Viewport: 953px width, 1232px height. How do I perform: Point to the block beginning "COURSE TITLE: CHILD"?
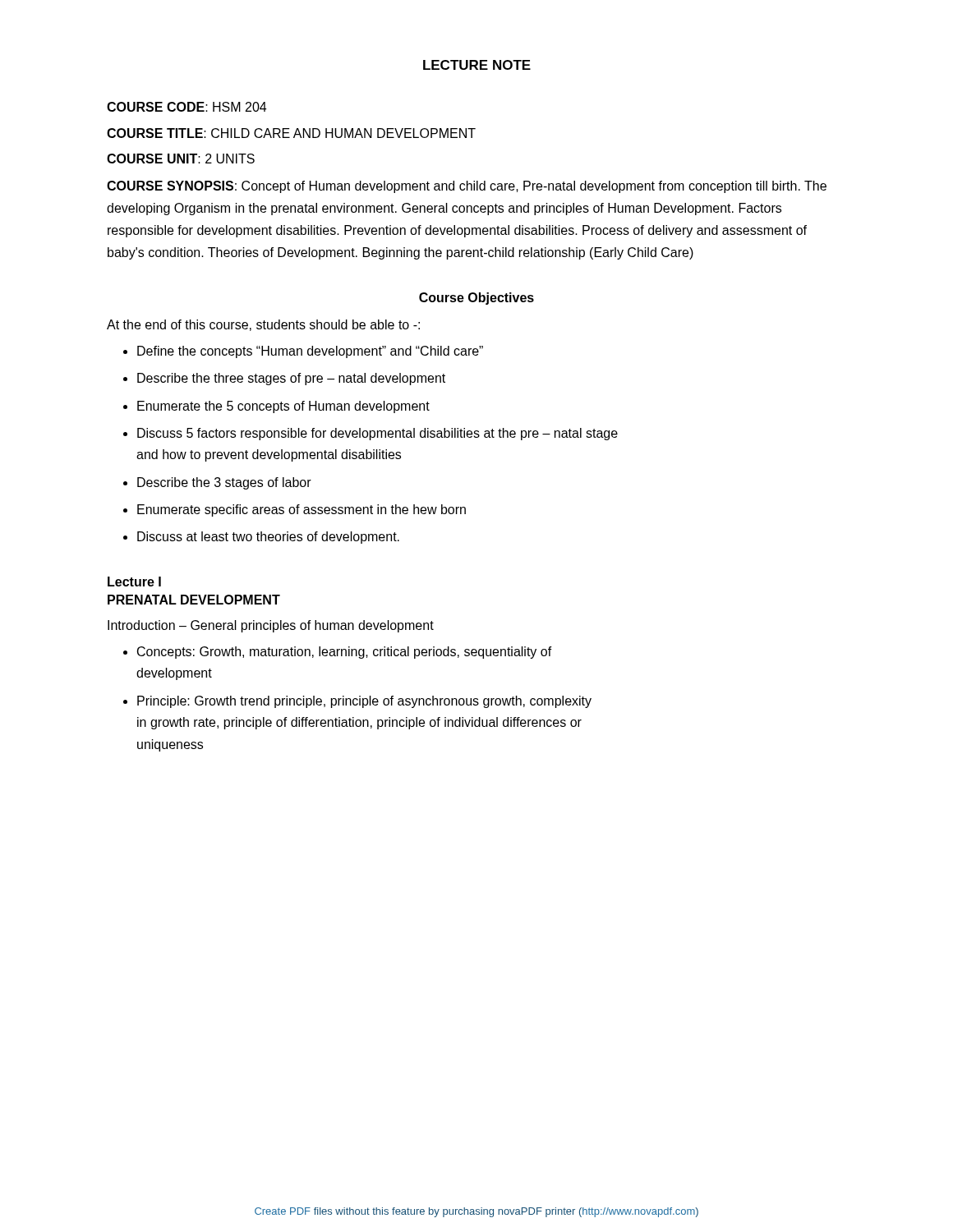point(291,133)
